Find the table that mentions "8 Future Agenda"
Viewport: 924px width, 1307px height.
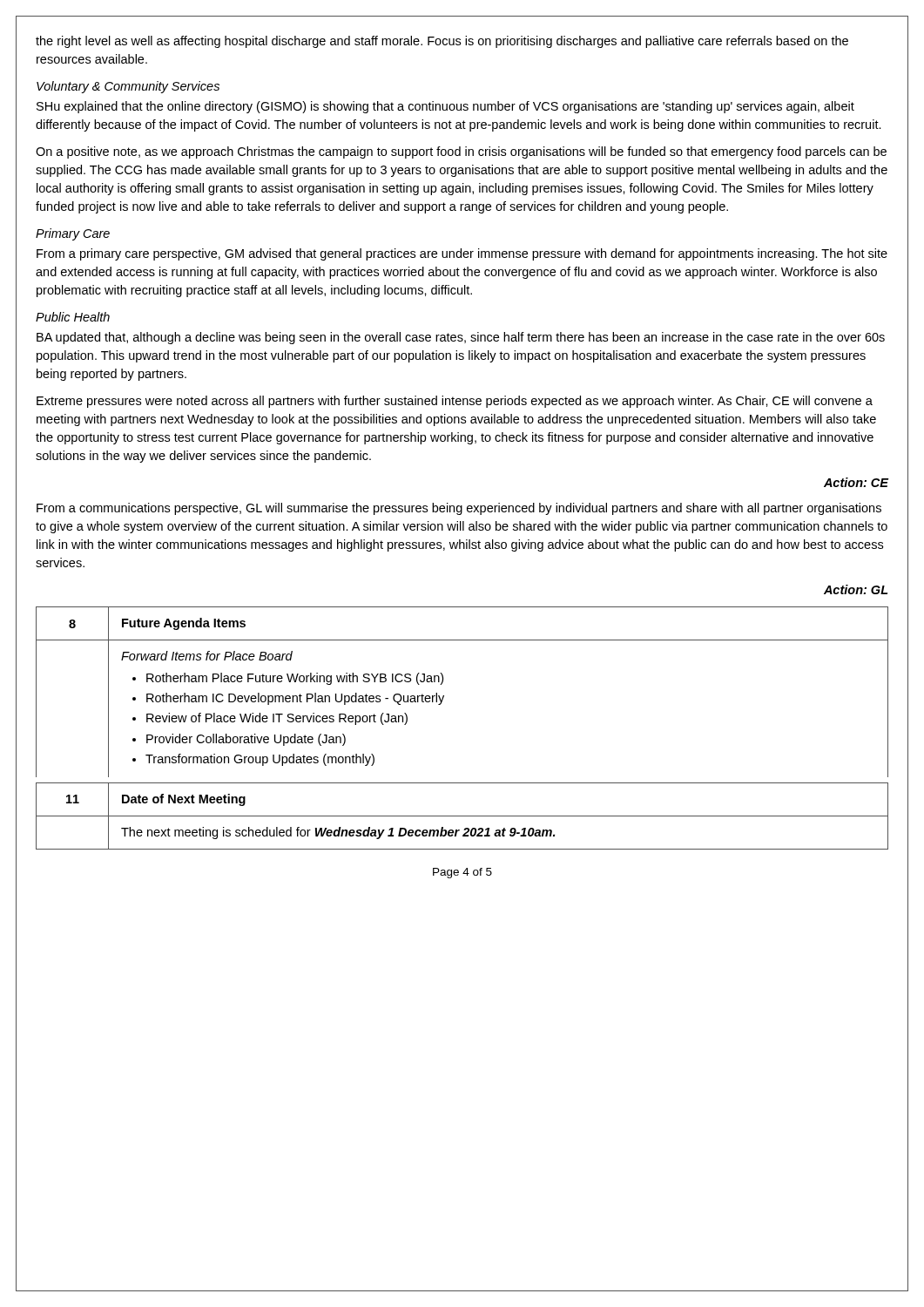(462, 692)
